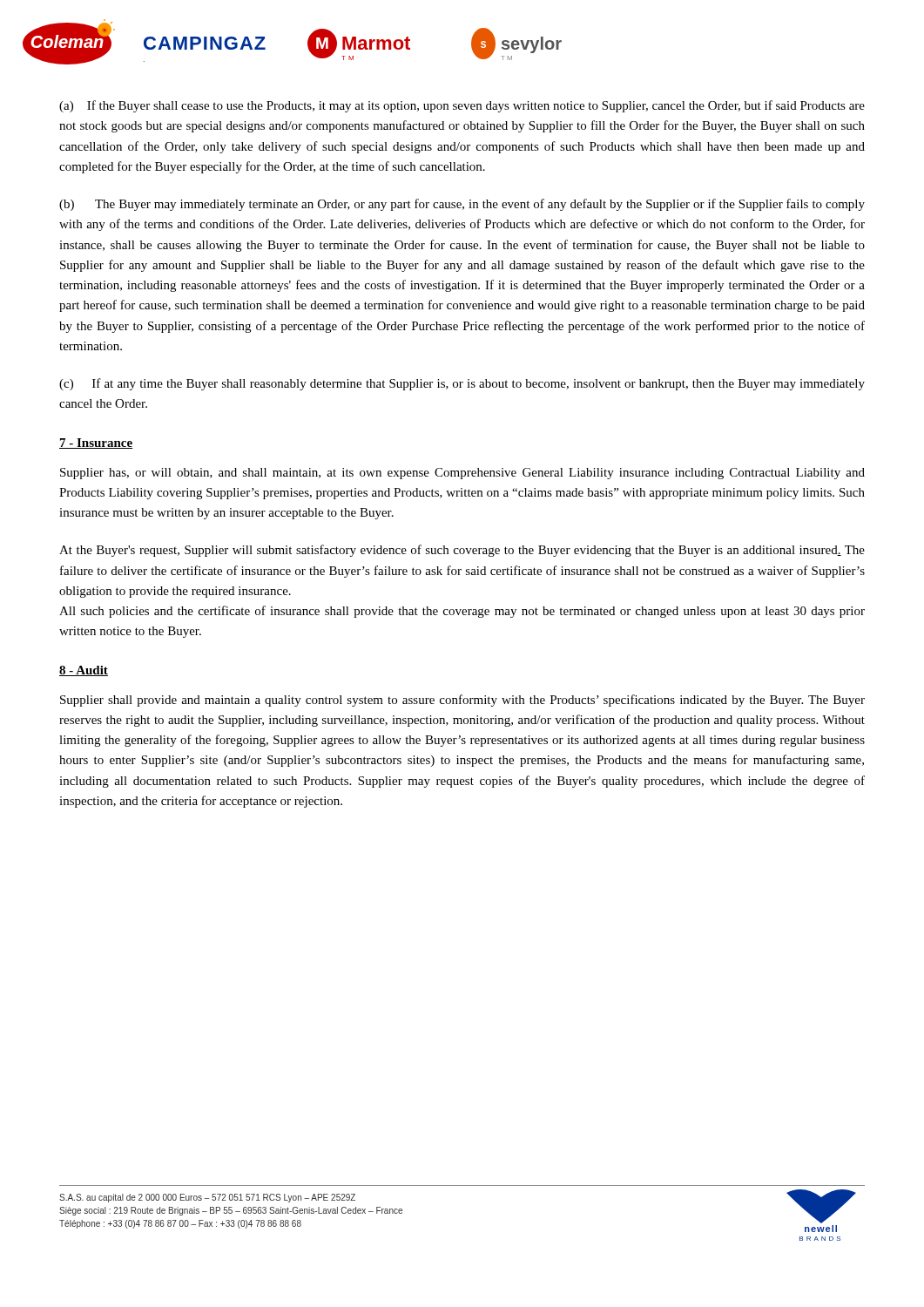924x1307 pixels.
Task: Point to the text starting "7 - Insurance"
Action: click(x=96, y=442)
